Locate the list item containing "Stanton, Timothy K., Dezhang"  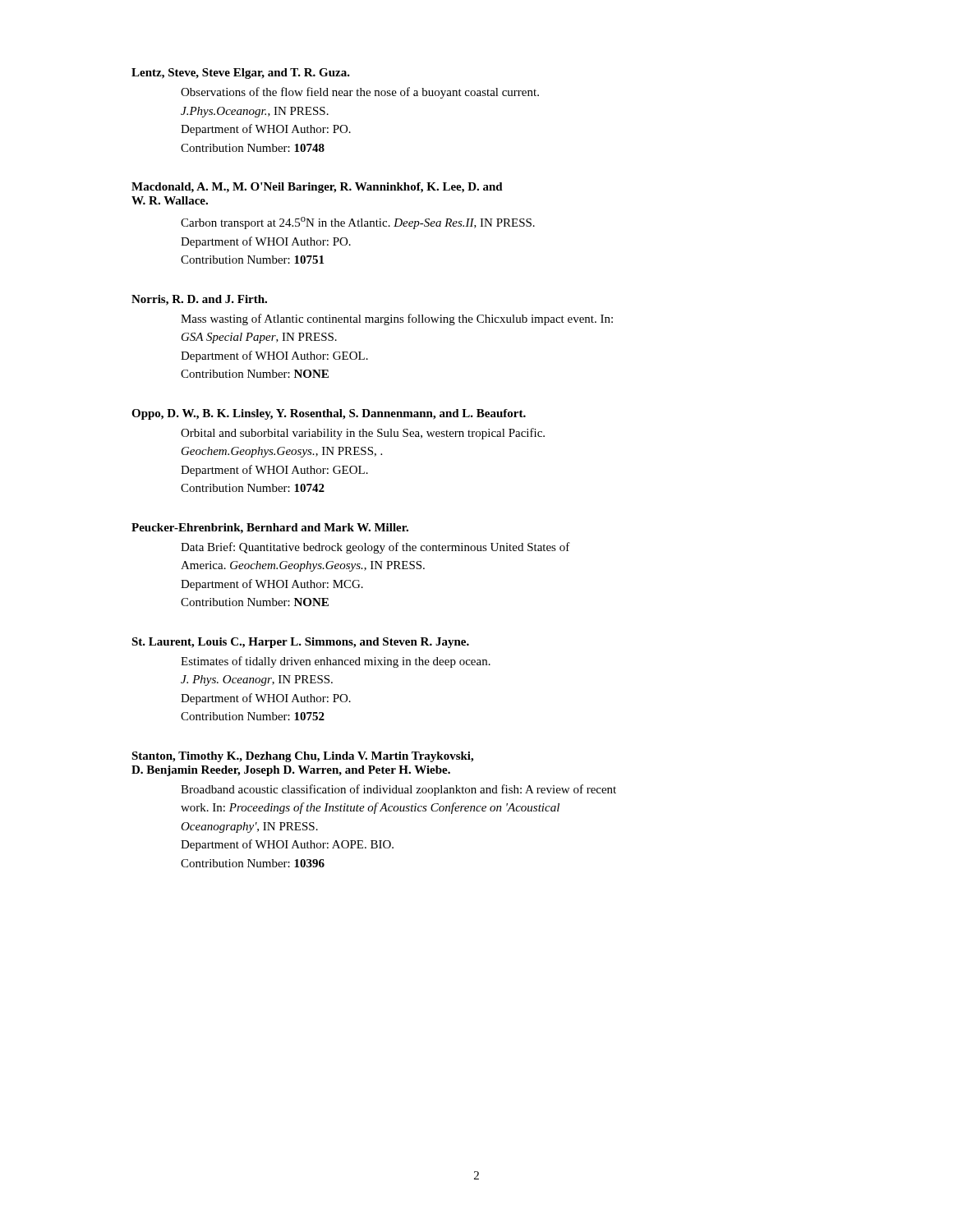(476, 810)
